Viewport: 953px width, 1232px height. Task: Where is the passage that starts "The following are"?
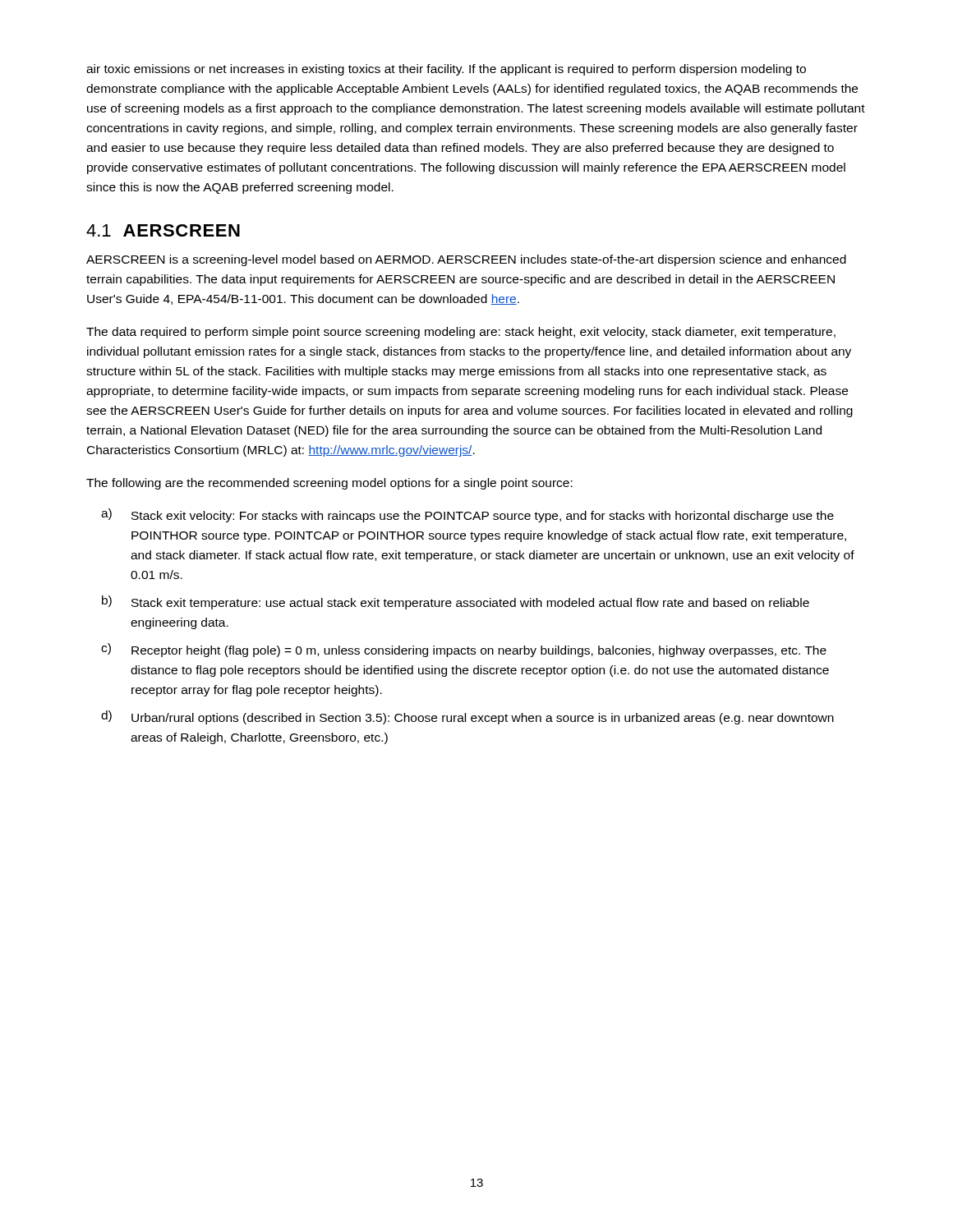coord(476,483)
